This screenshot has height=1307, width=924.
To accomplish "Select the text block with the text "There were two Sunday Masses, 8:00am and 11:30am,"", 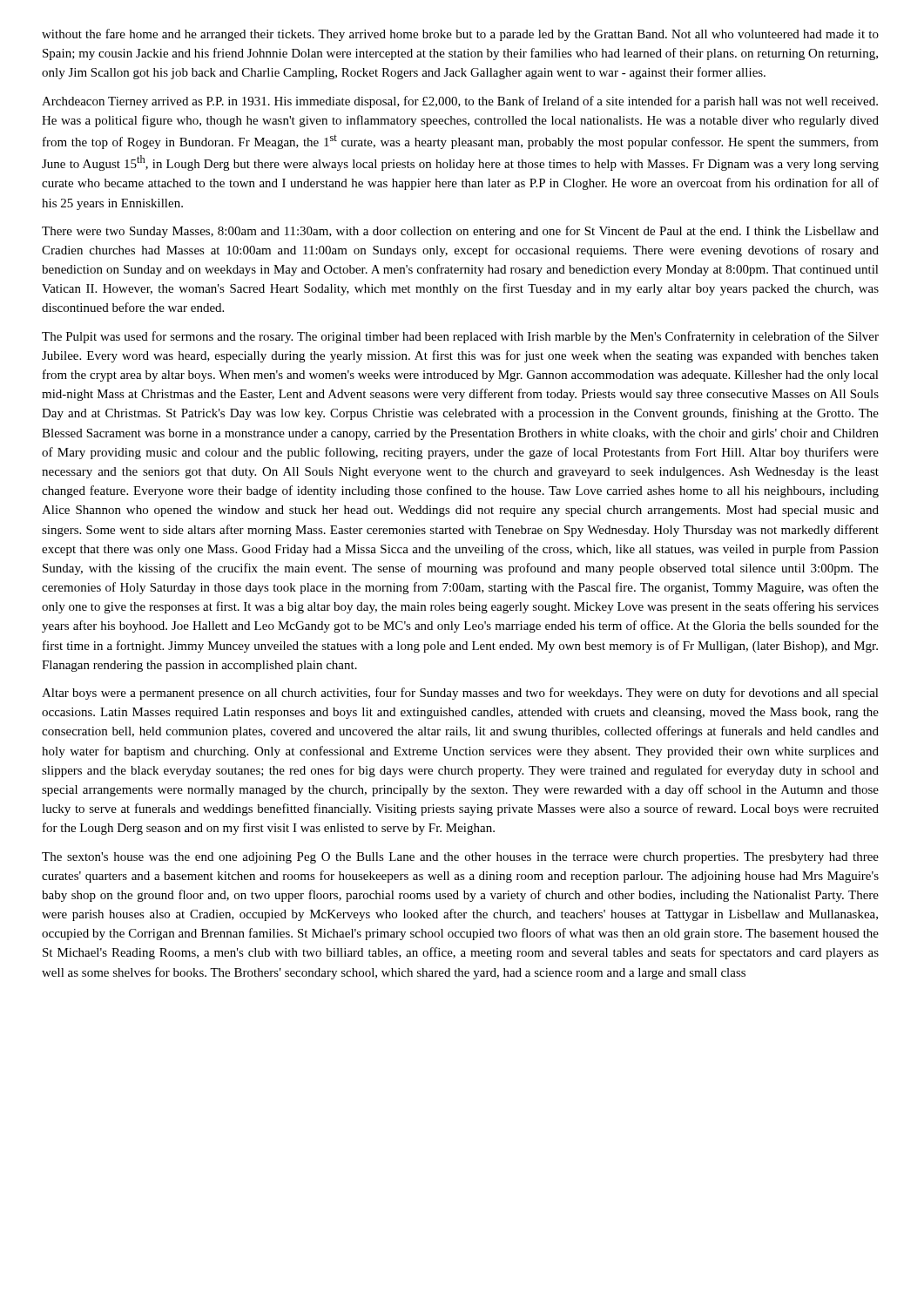I will [460, 269].
